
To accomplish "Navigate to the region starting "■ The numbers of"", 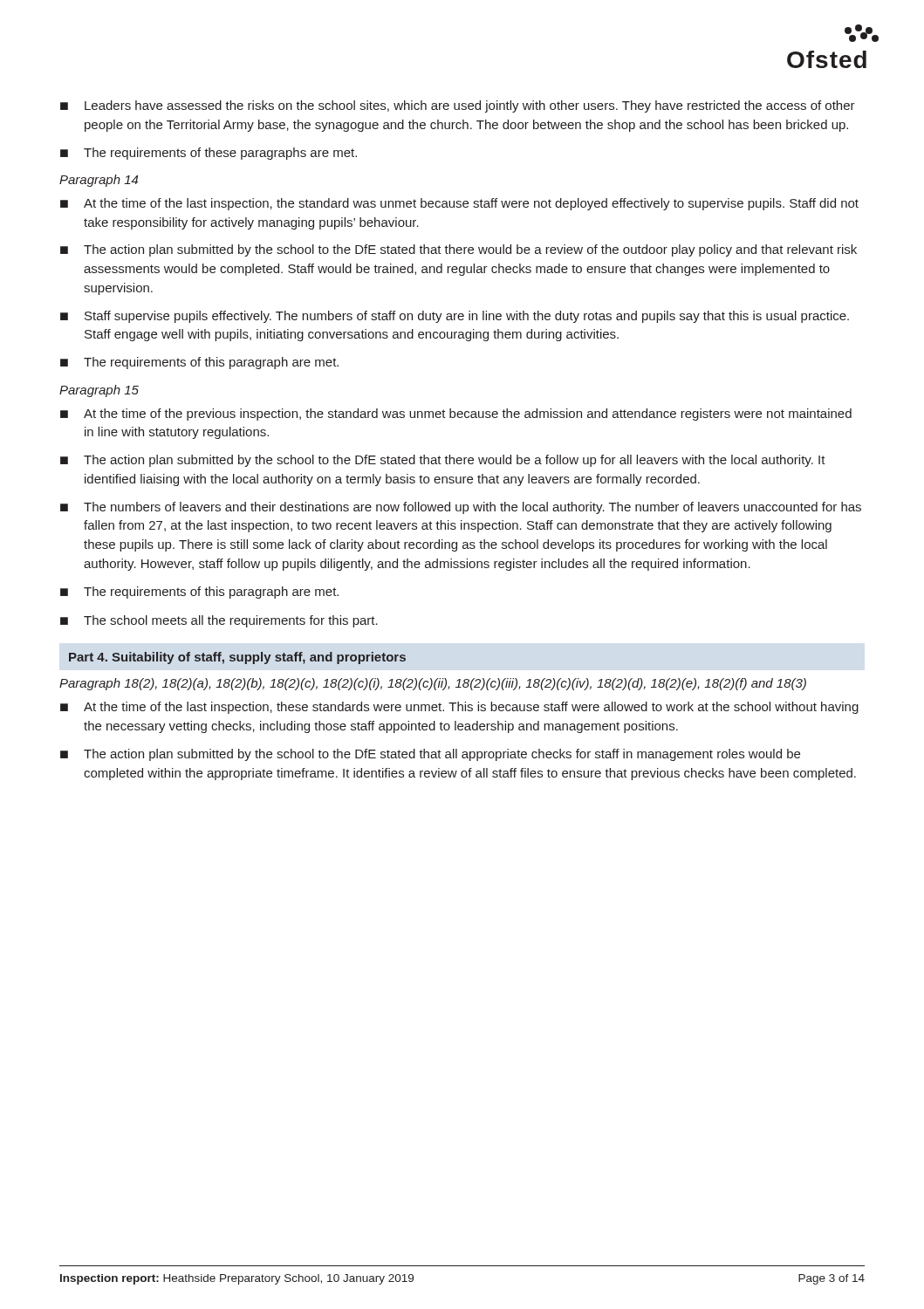I will coord(462,535).
